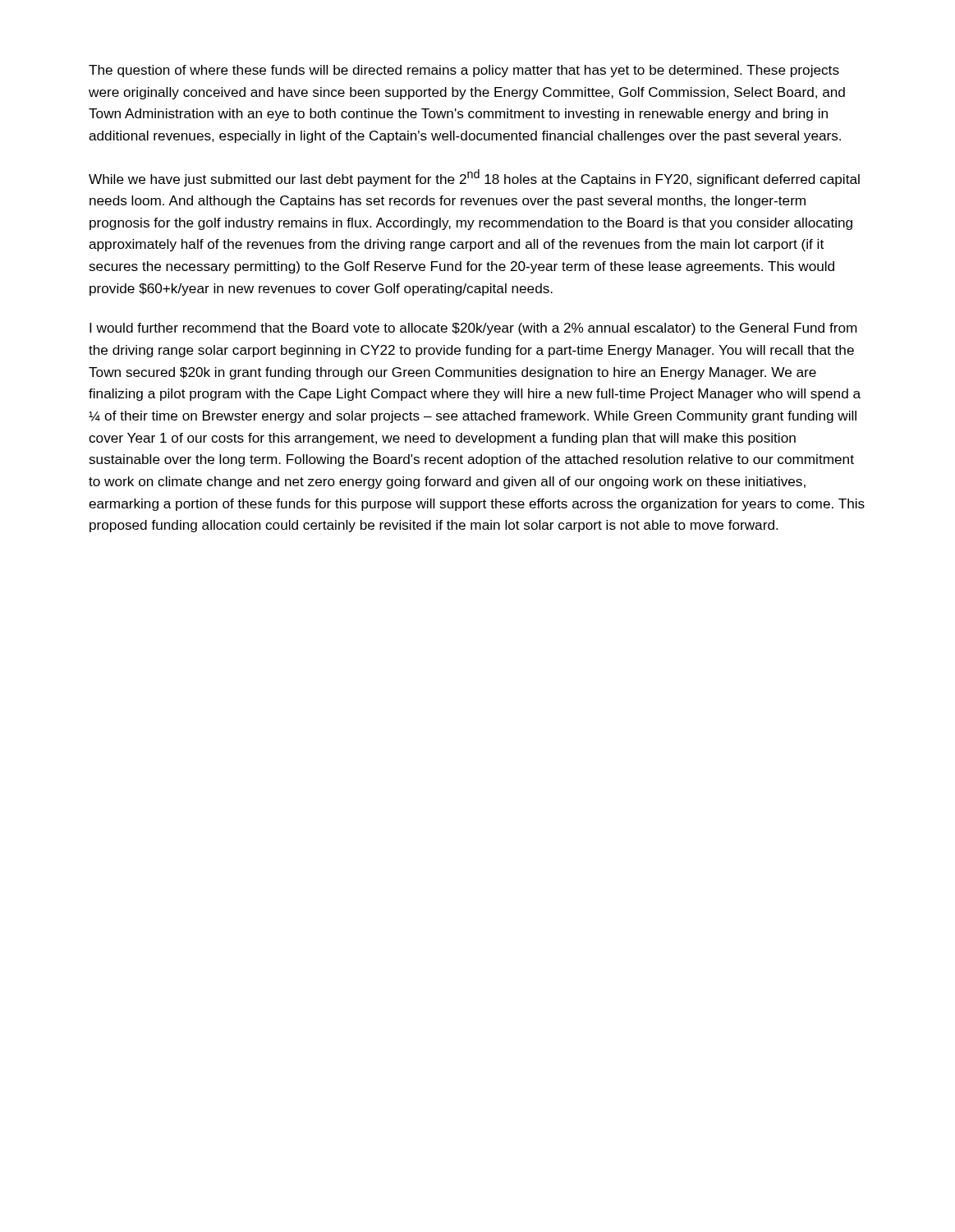Click the passage that begins "I would further recommend that the"
Image resolution: width=955 pixels, height=1232 pixels.
pos(477,426)
